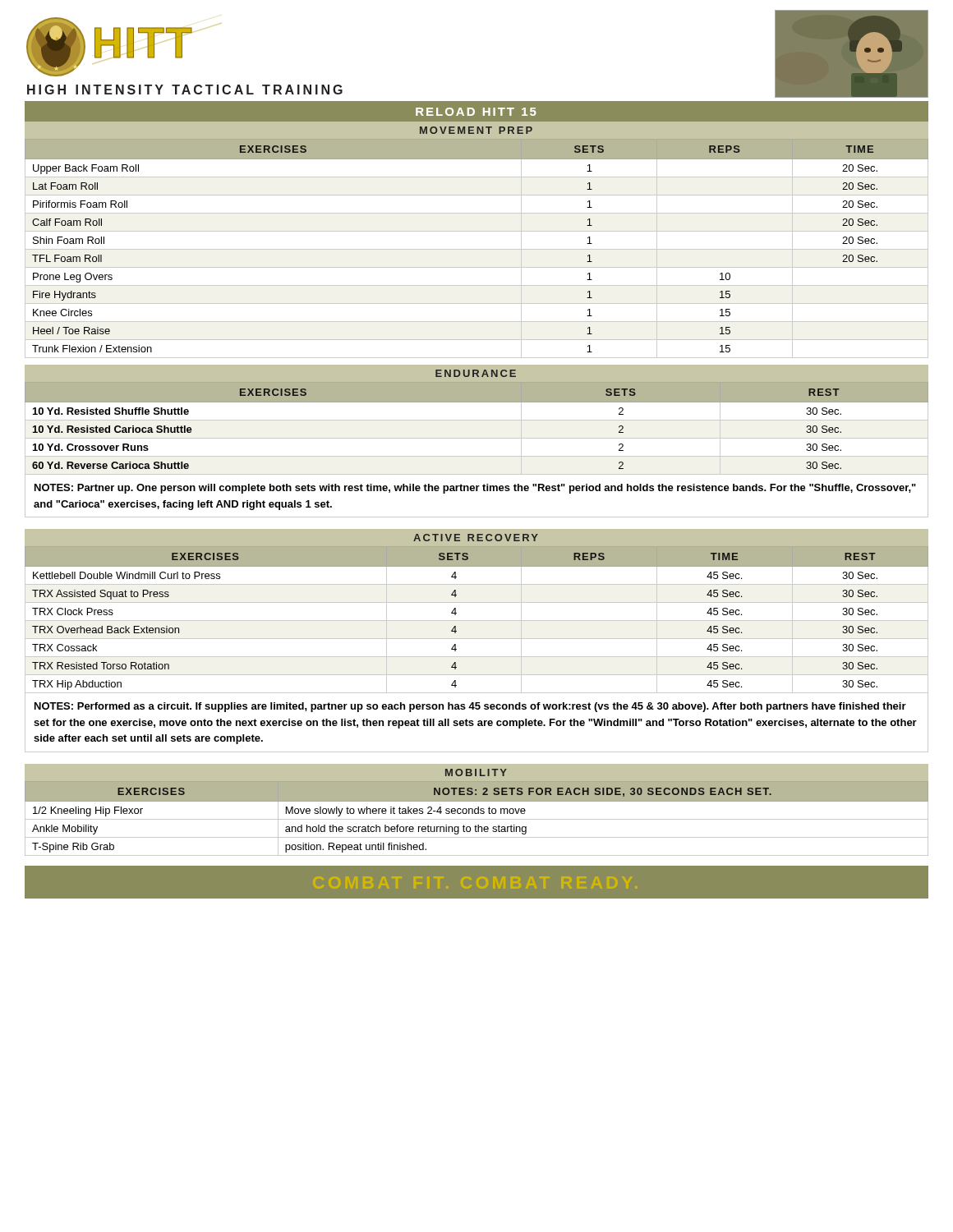Click on the table containing "45 Sec."
This screenshot has width=953, height=1232.
coord(476,620)
